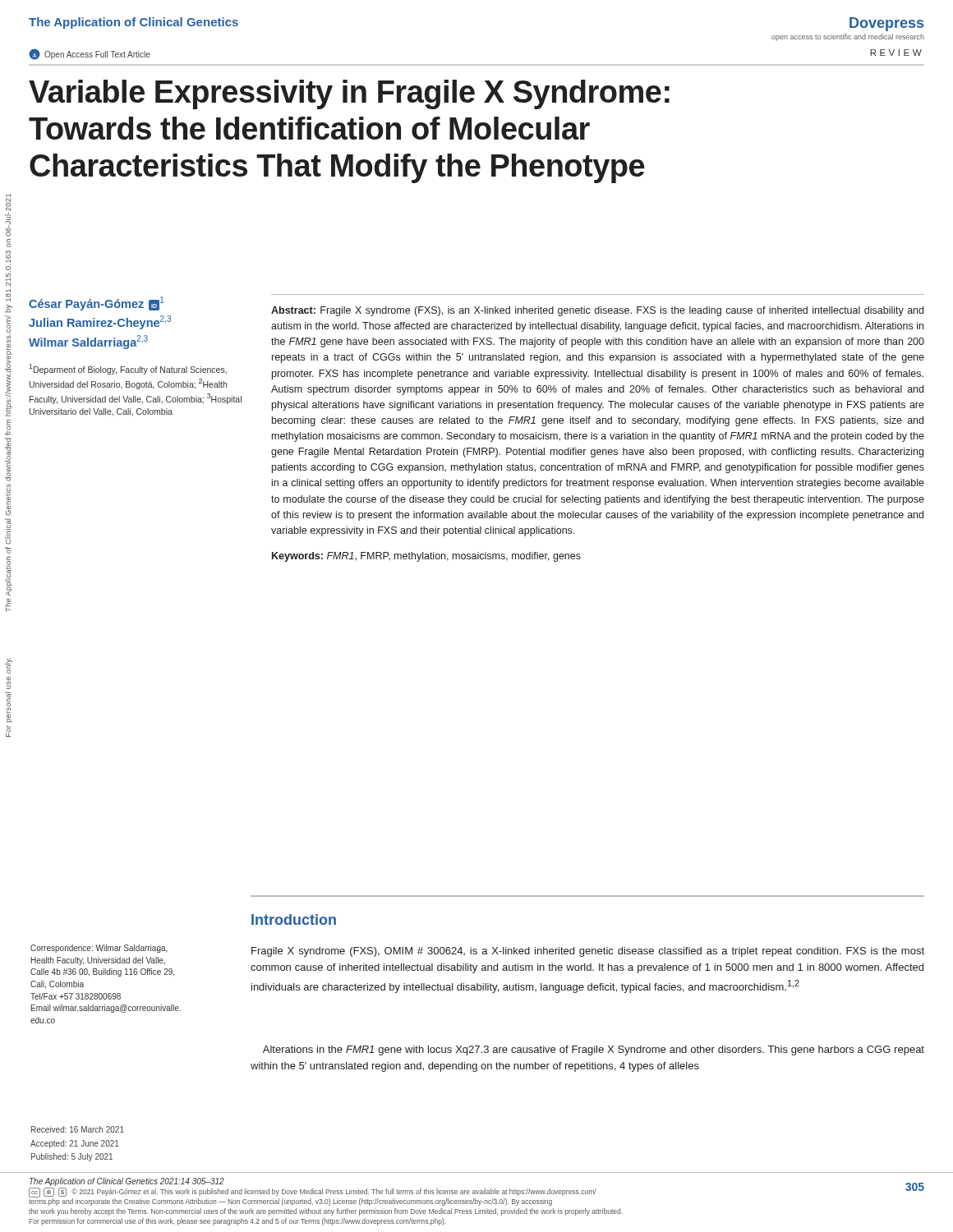Navigate to the region starting "Fragile X syndrome (FXS),"
Viewport: 953px width, 1232px height.
click(x=587, y=969)
